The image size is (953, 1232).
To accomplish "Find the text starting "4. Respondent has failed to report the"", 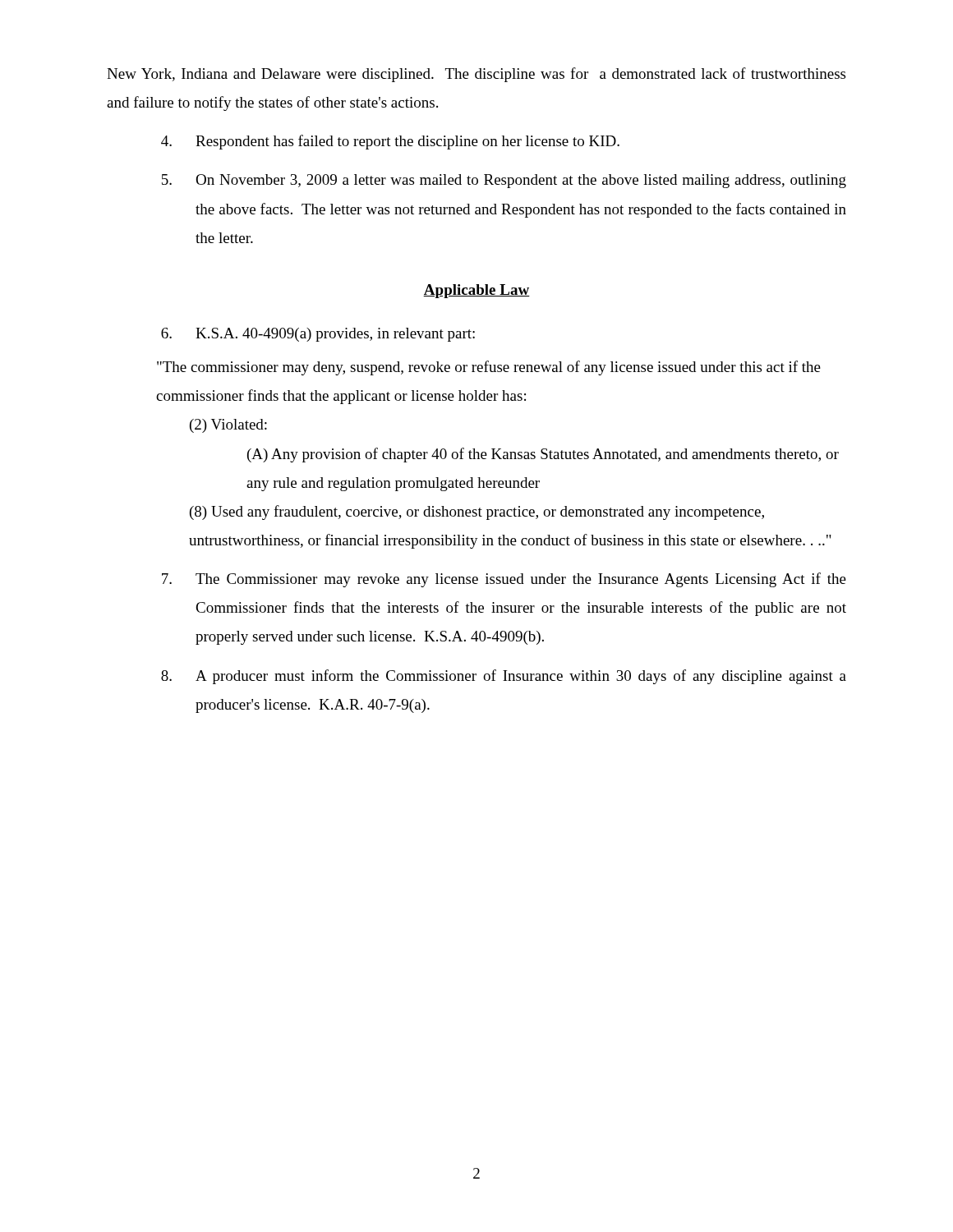I will (x=476, y=141).
